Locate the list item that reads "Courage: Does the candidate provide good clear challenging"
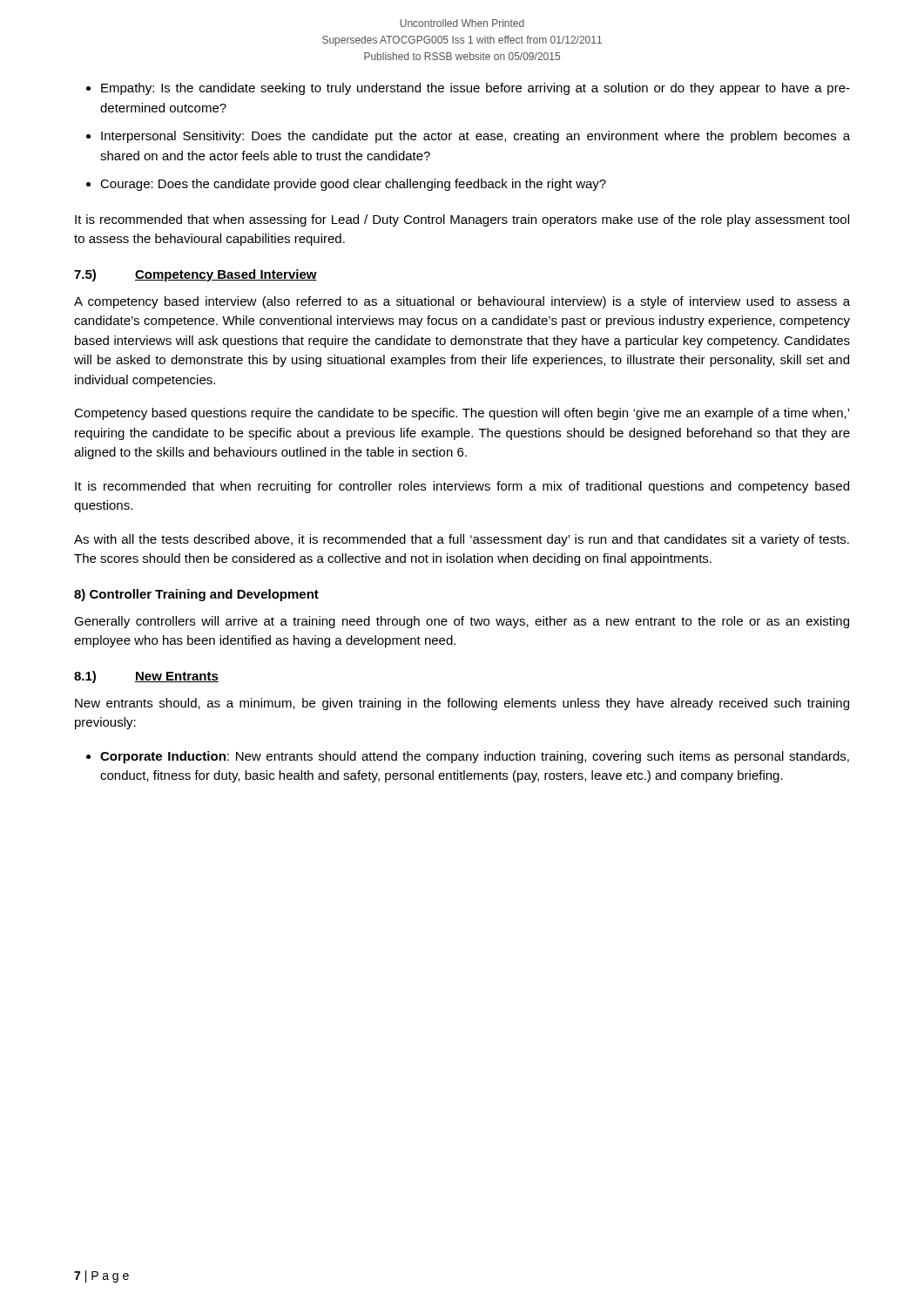The width and height of the screenshot is (924, 1307). (353, 183)
